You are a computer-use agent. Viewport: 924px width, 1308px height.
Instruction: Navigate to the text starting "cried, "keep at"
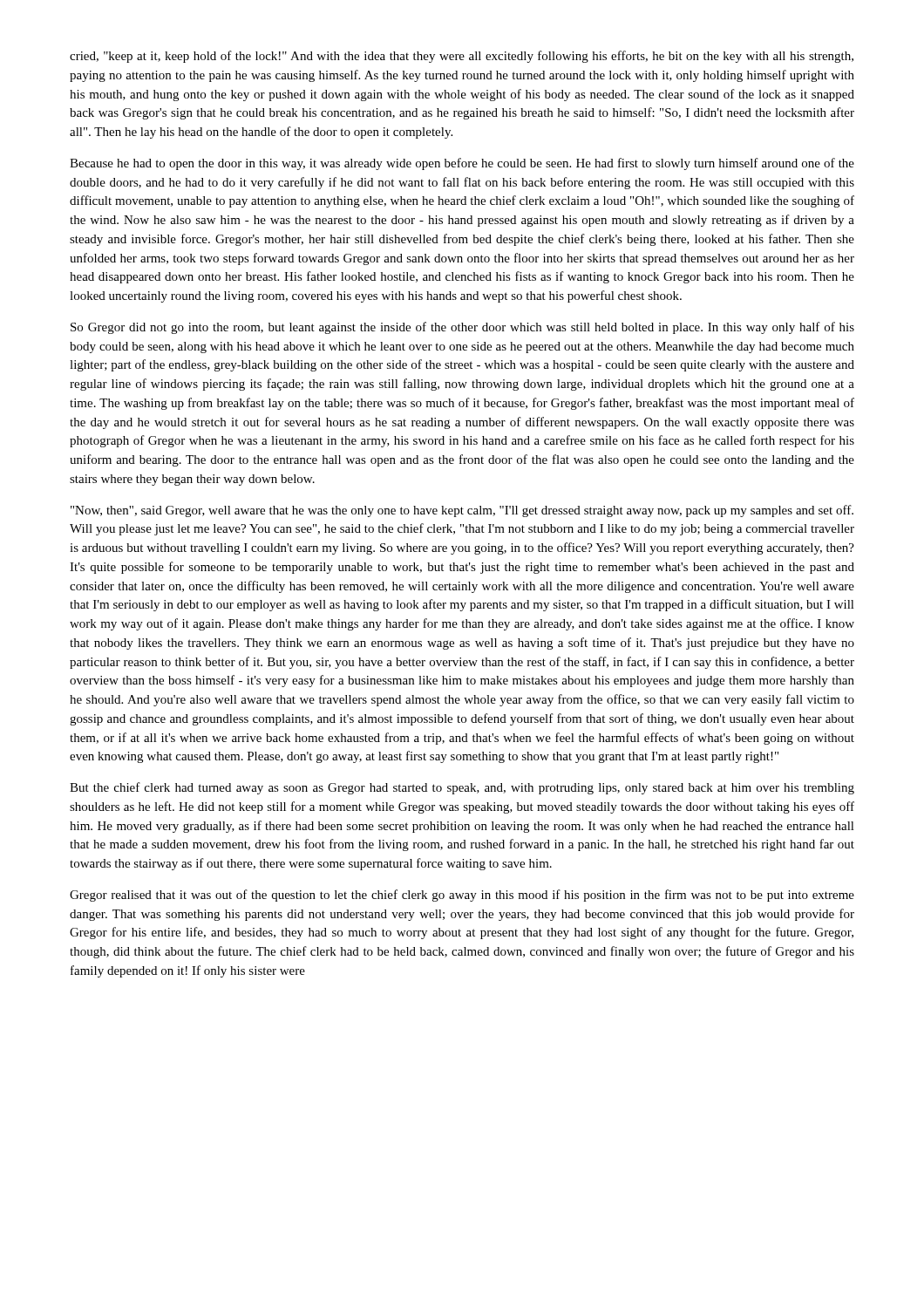pos(462,94)
